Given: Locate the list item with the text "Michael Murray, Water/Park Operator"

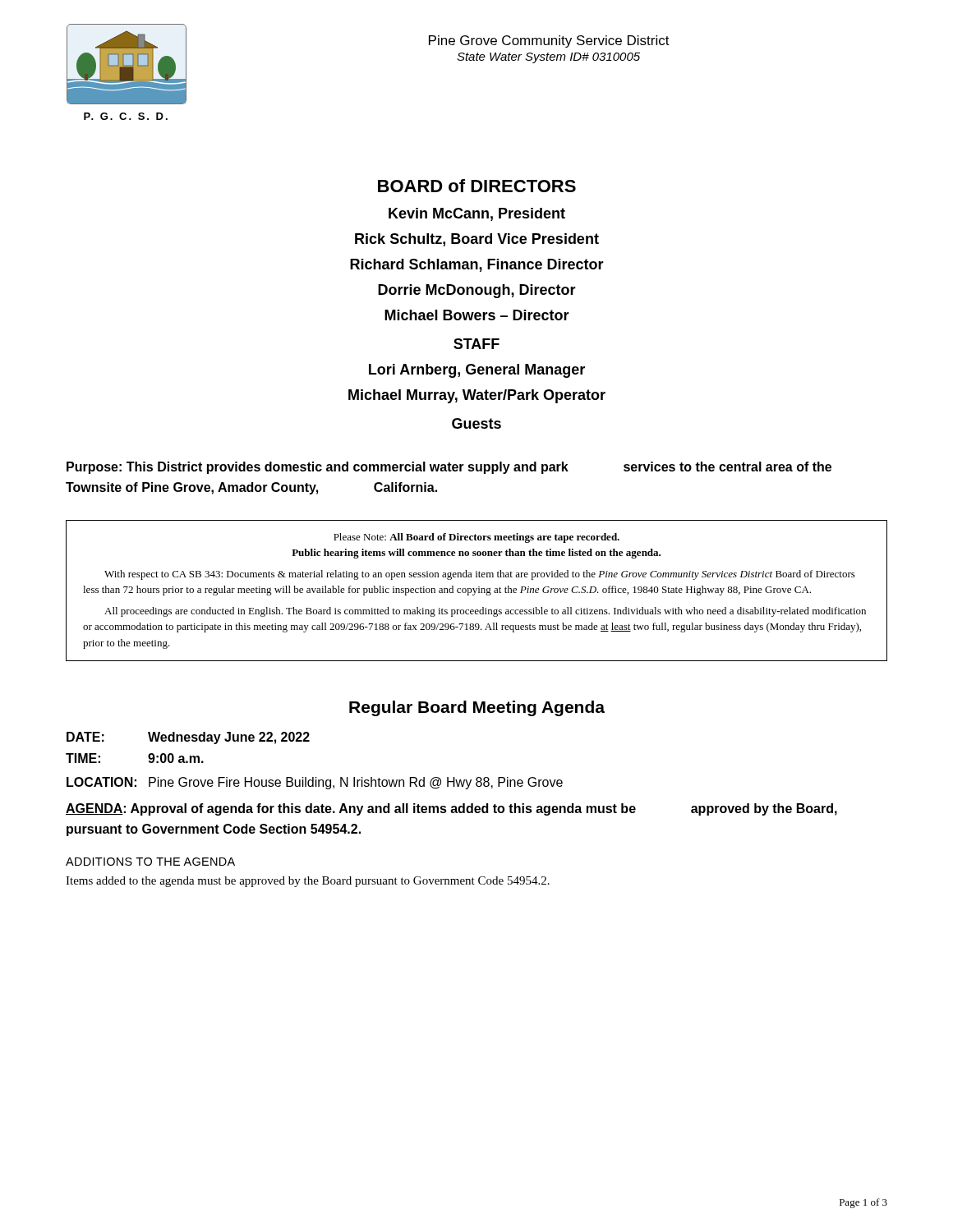Looking at the screenshot, I should 476,395.
